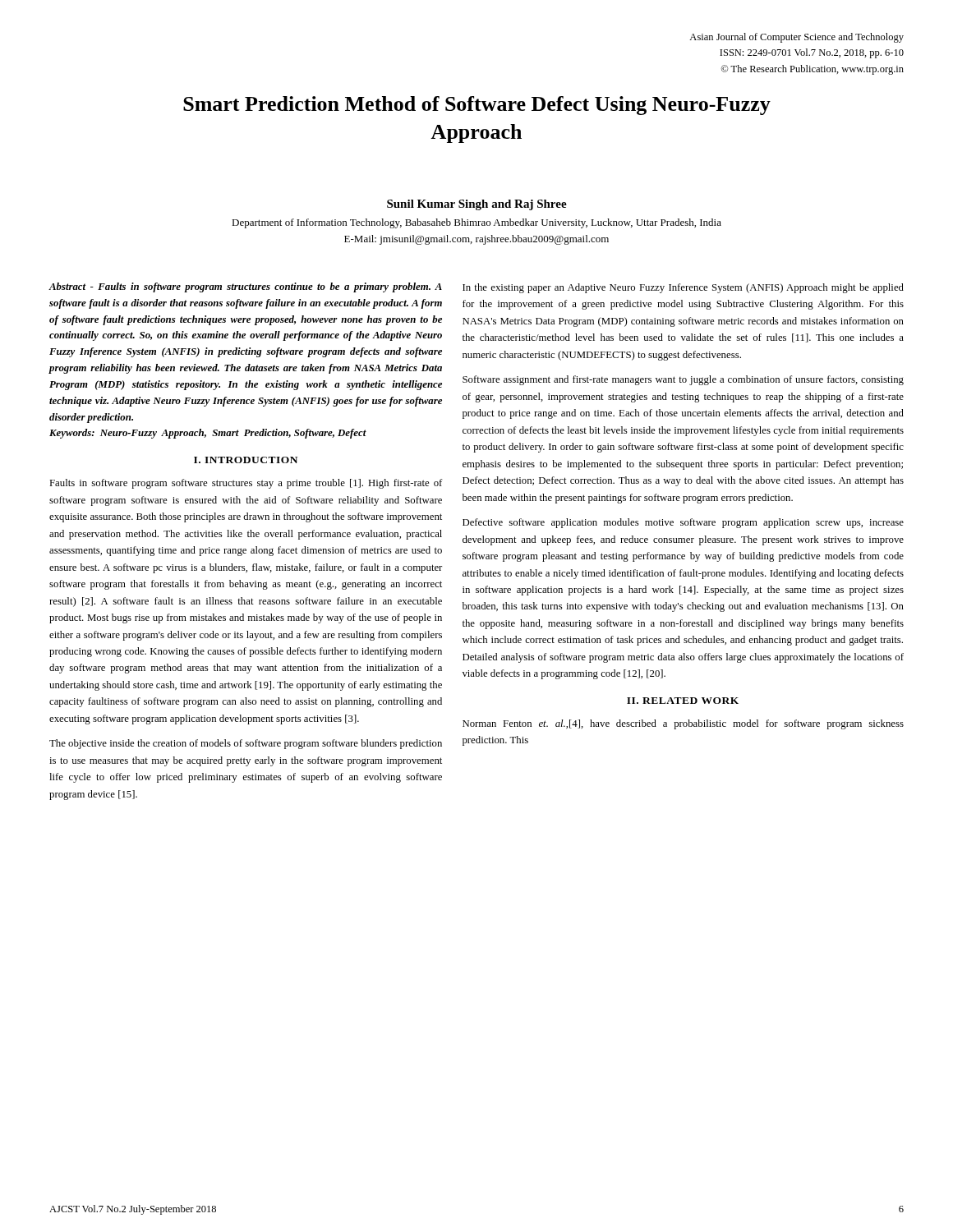Click the passage that begins "Abstract - Faults"
Image resolution: width=953 pixels, height=1232 pixels.
pos(246,360)
